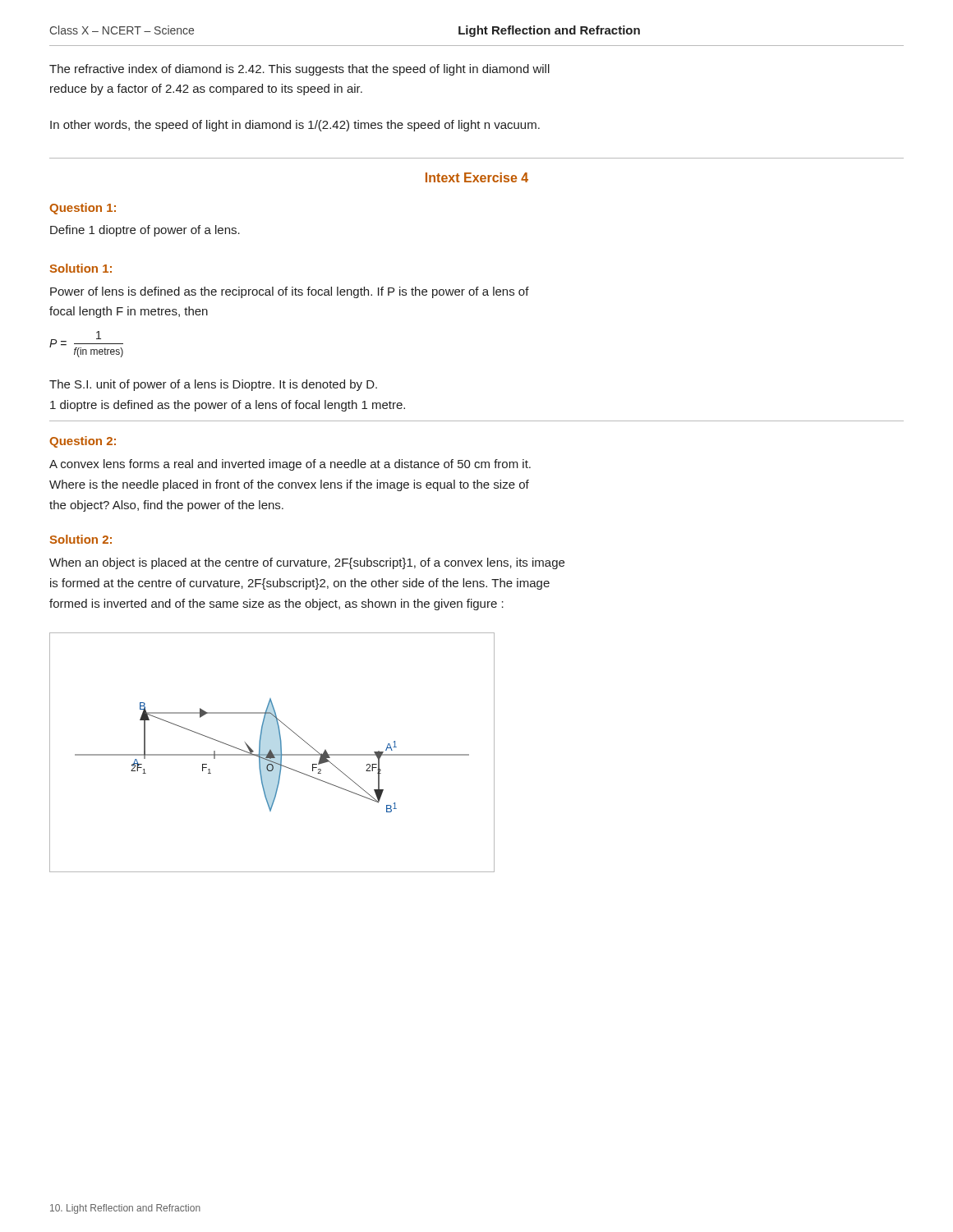
Task: Select the text block containing "In other words, the speed of"
Action: (295, 124)
